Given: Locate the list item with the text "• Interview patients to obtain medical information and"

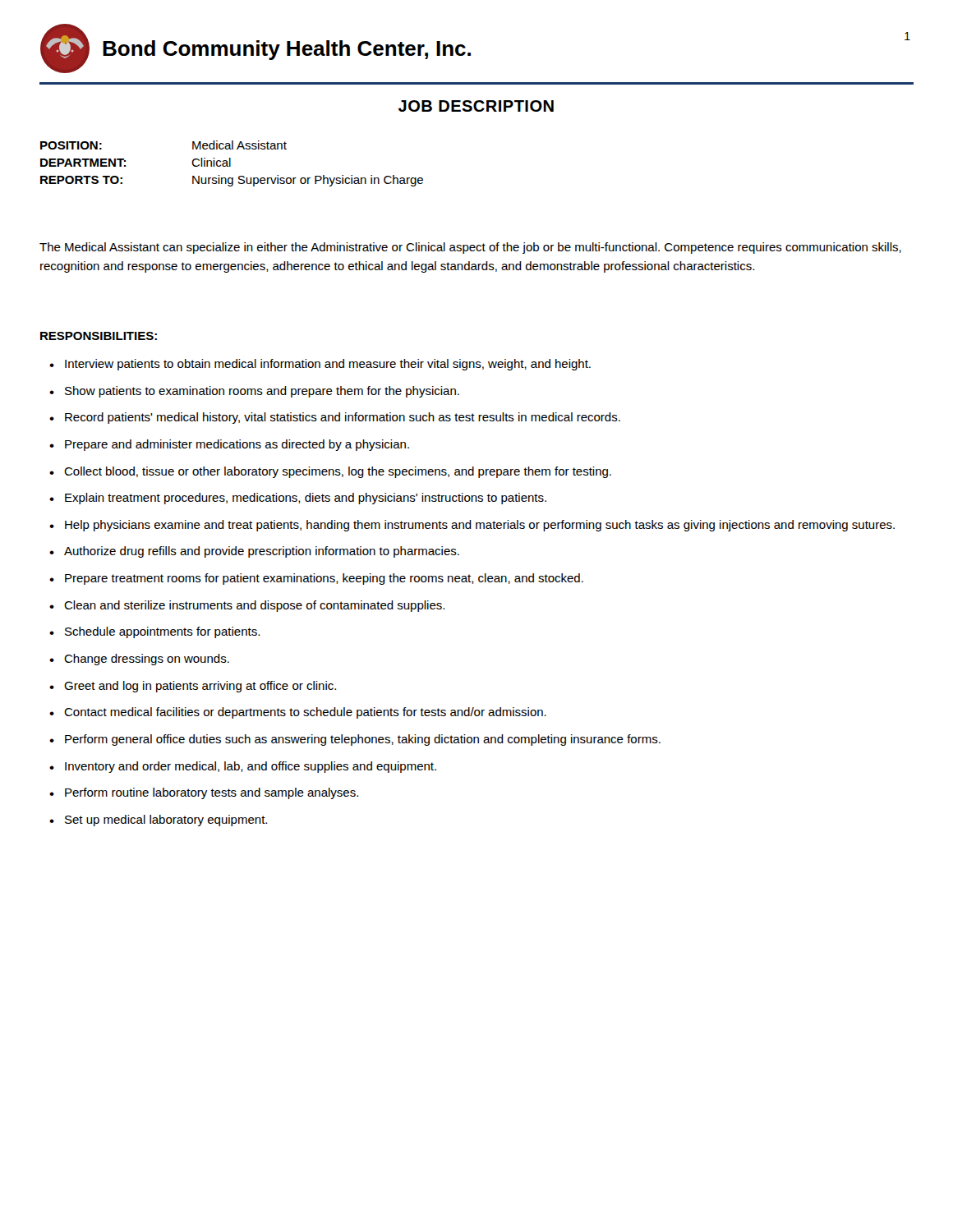Looking at the screenshot, I should pyautogui.click(x=476, y=365).
